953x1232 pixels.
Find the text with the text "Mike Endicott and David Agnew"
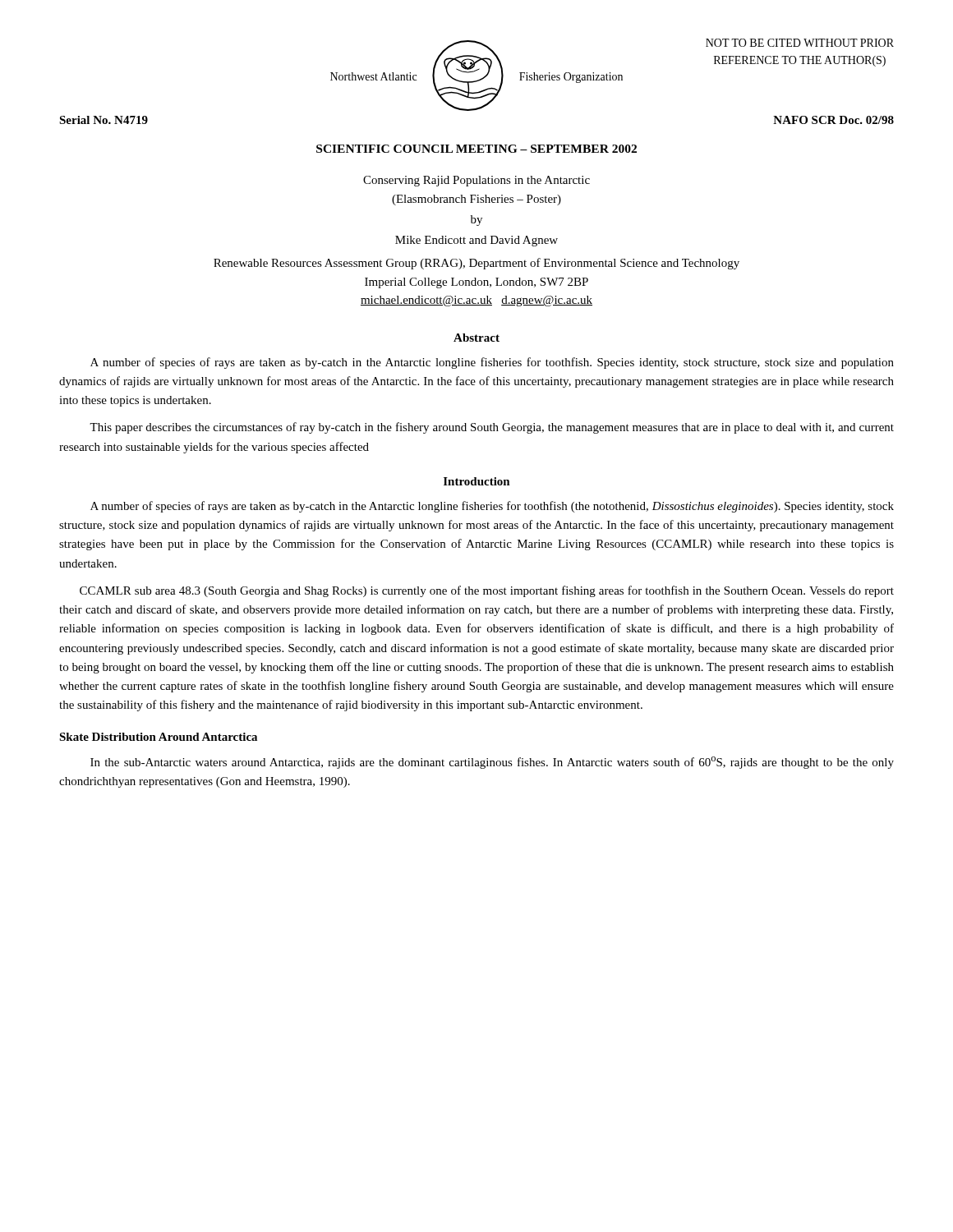click(x=476, y=240)
